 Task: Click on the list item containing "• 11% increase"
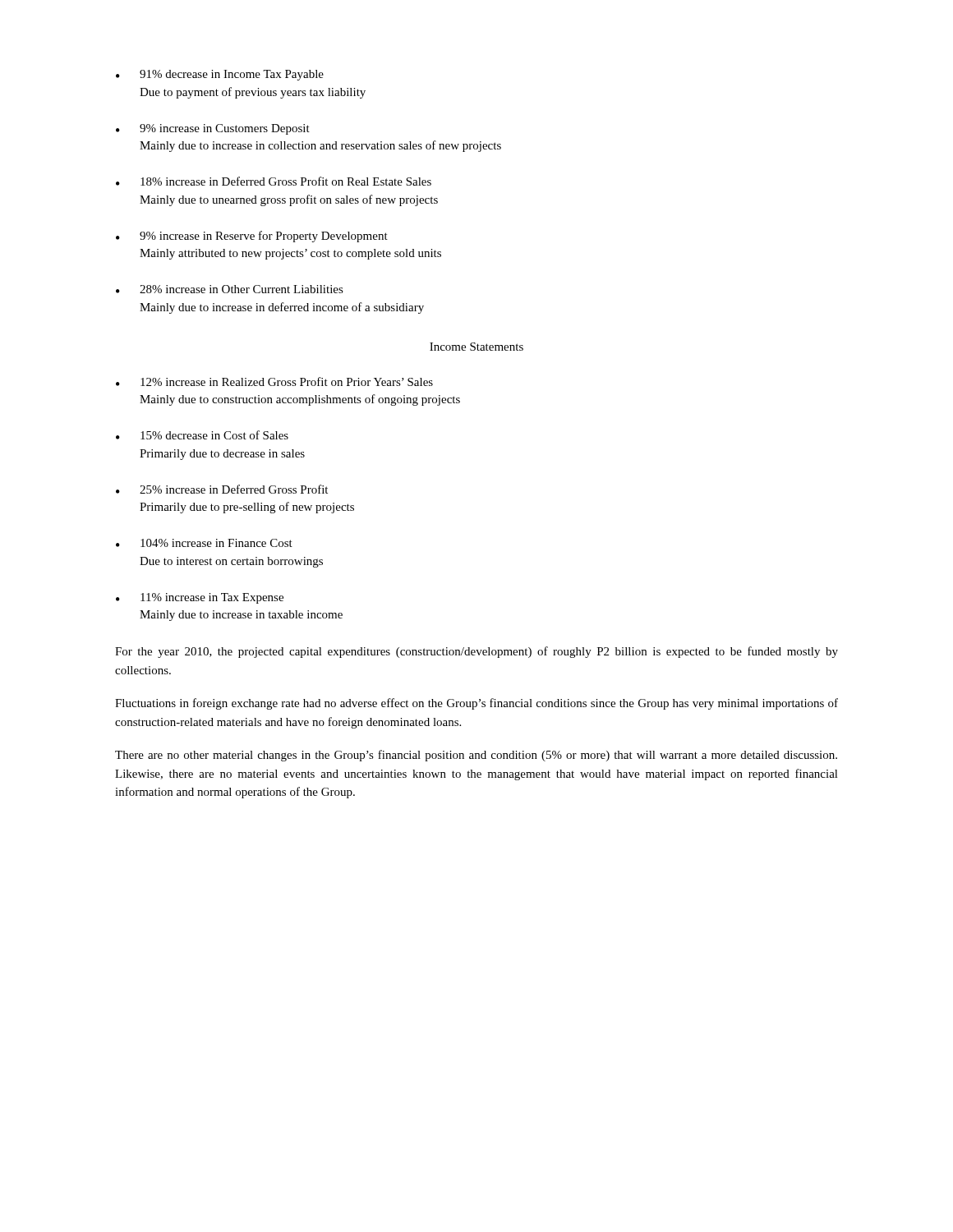click(x=229, y=606)
